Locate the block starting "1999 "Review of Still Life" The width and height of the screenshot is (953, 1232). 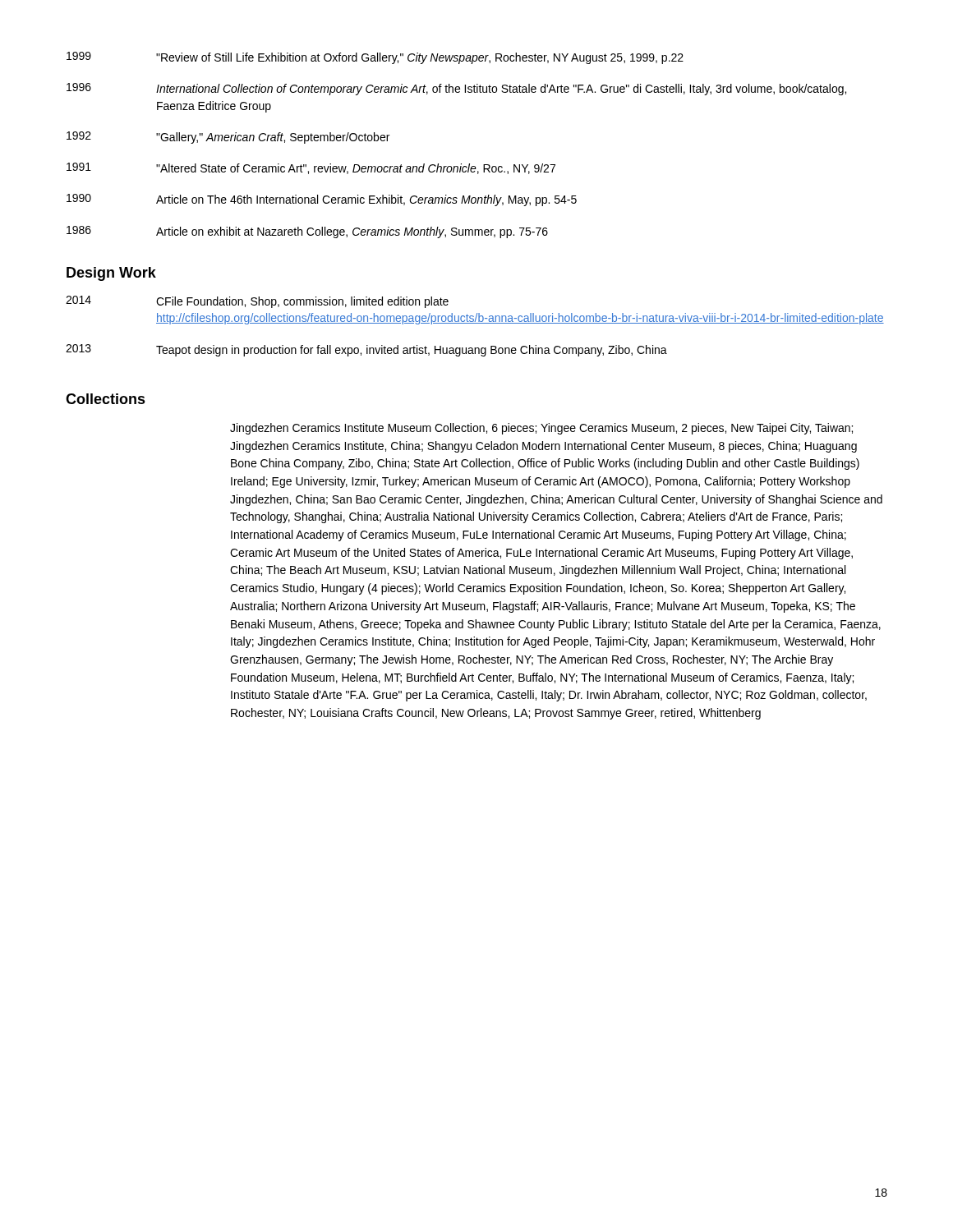(476, 58)
